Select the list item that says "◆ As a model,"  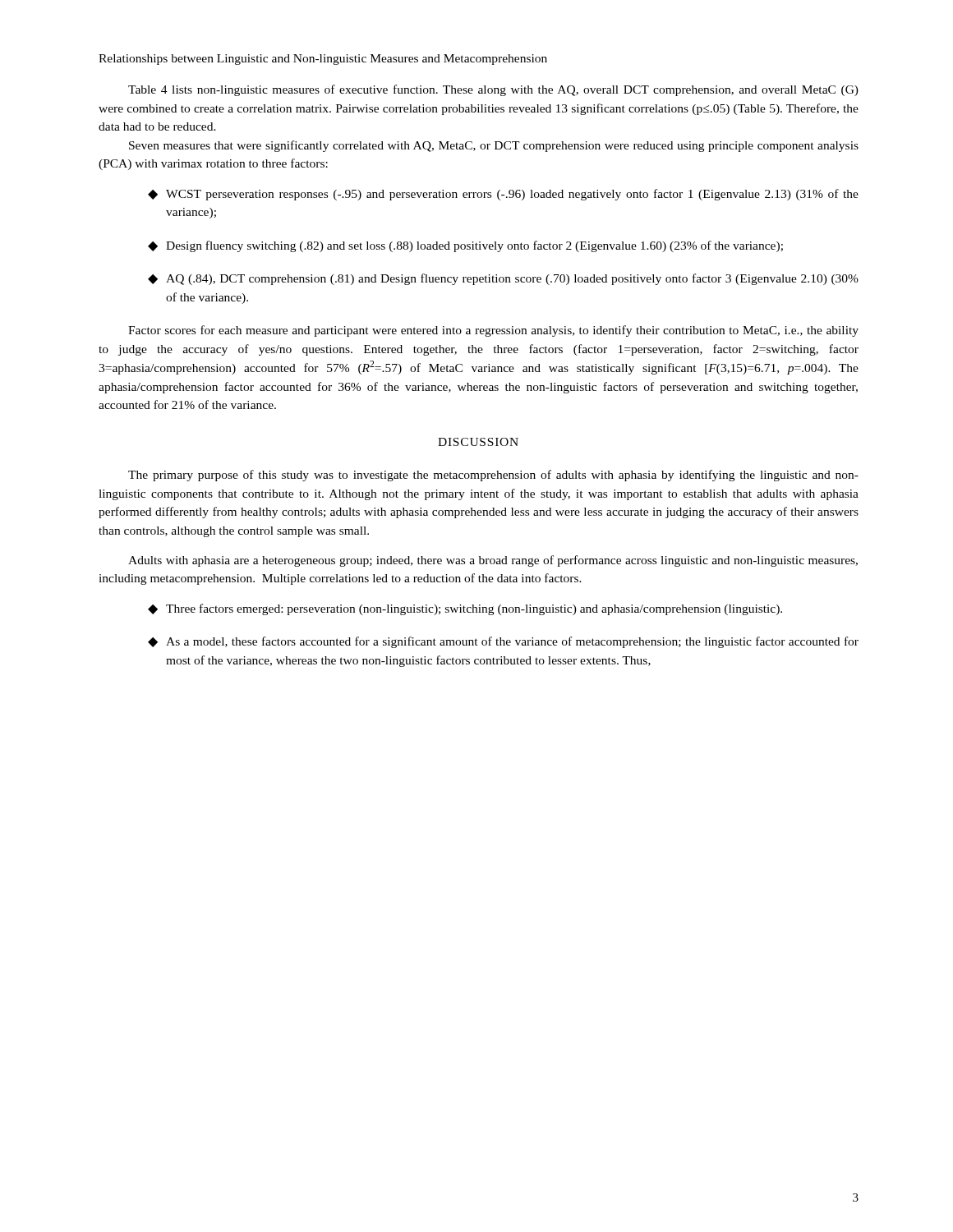point(503,651)
